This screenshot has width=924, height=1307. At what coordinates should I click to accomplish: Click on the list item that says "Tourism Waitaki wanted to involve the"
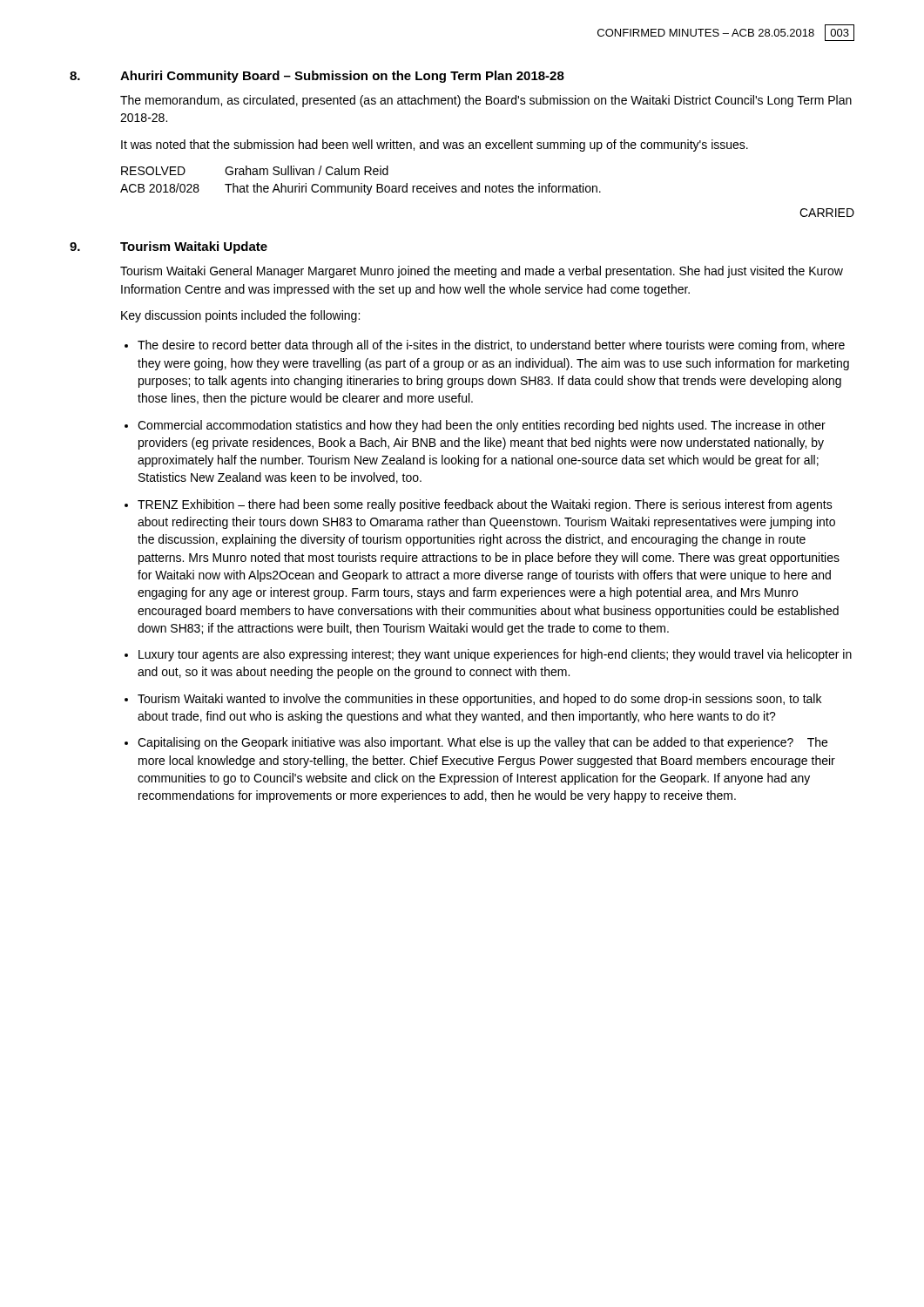coord(480,707)
